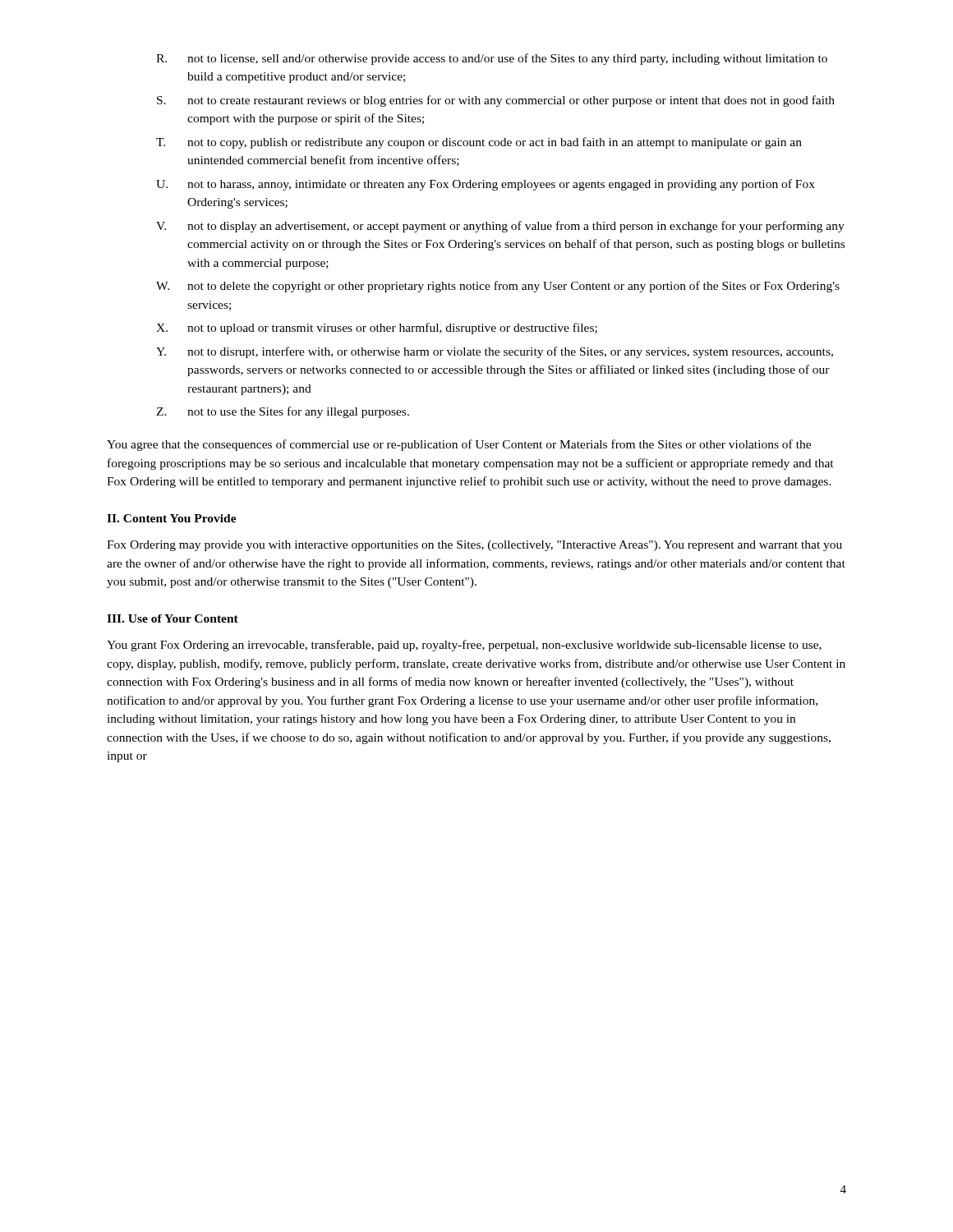953x1232 pixels.
Task: Click the passage that begins "R. not to license, sell and/or"
Action: pos(501,68)
